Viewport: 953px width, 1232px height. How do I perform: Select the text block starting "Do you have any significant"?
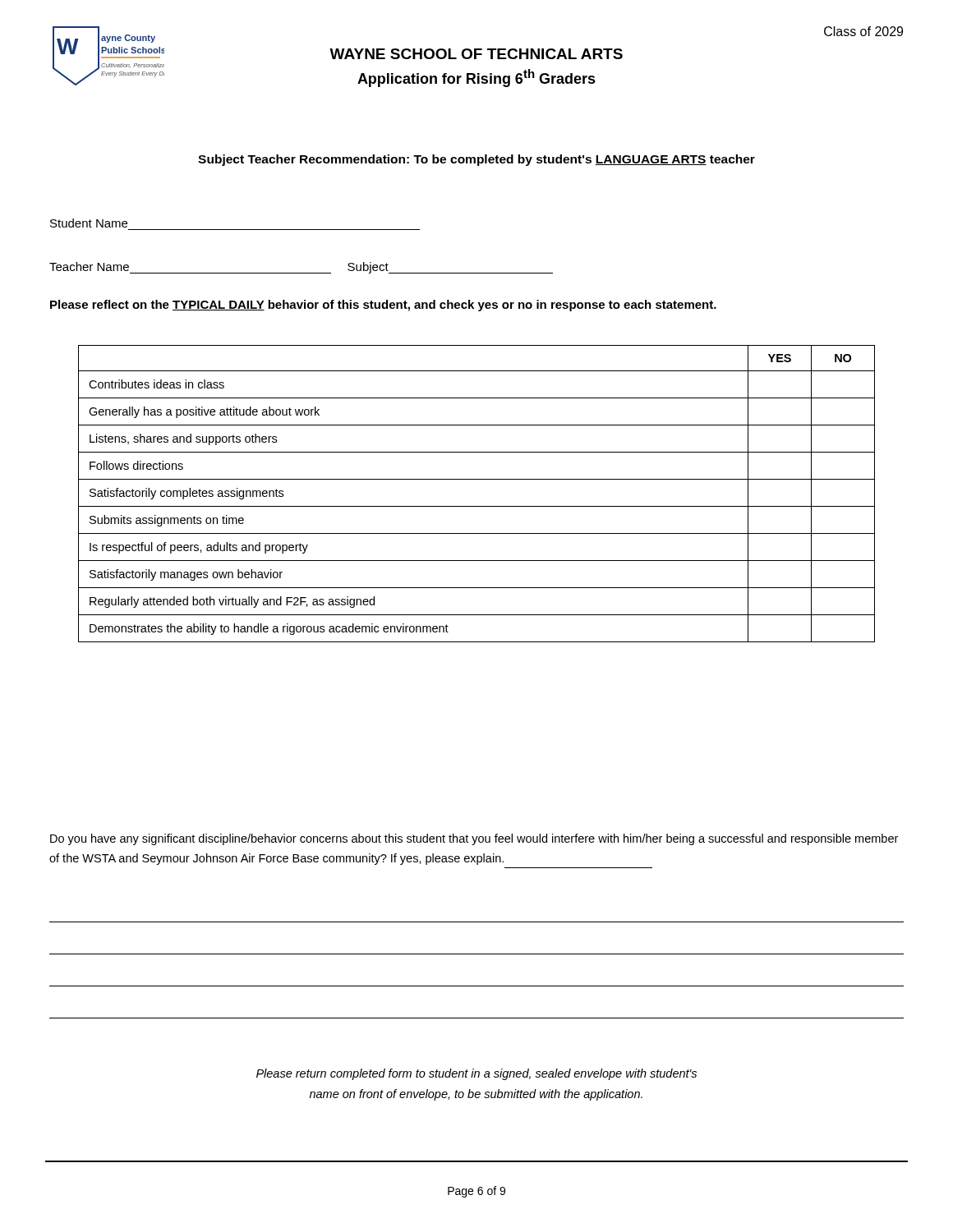(474, 850)
